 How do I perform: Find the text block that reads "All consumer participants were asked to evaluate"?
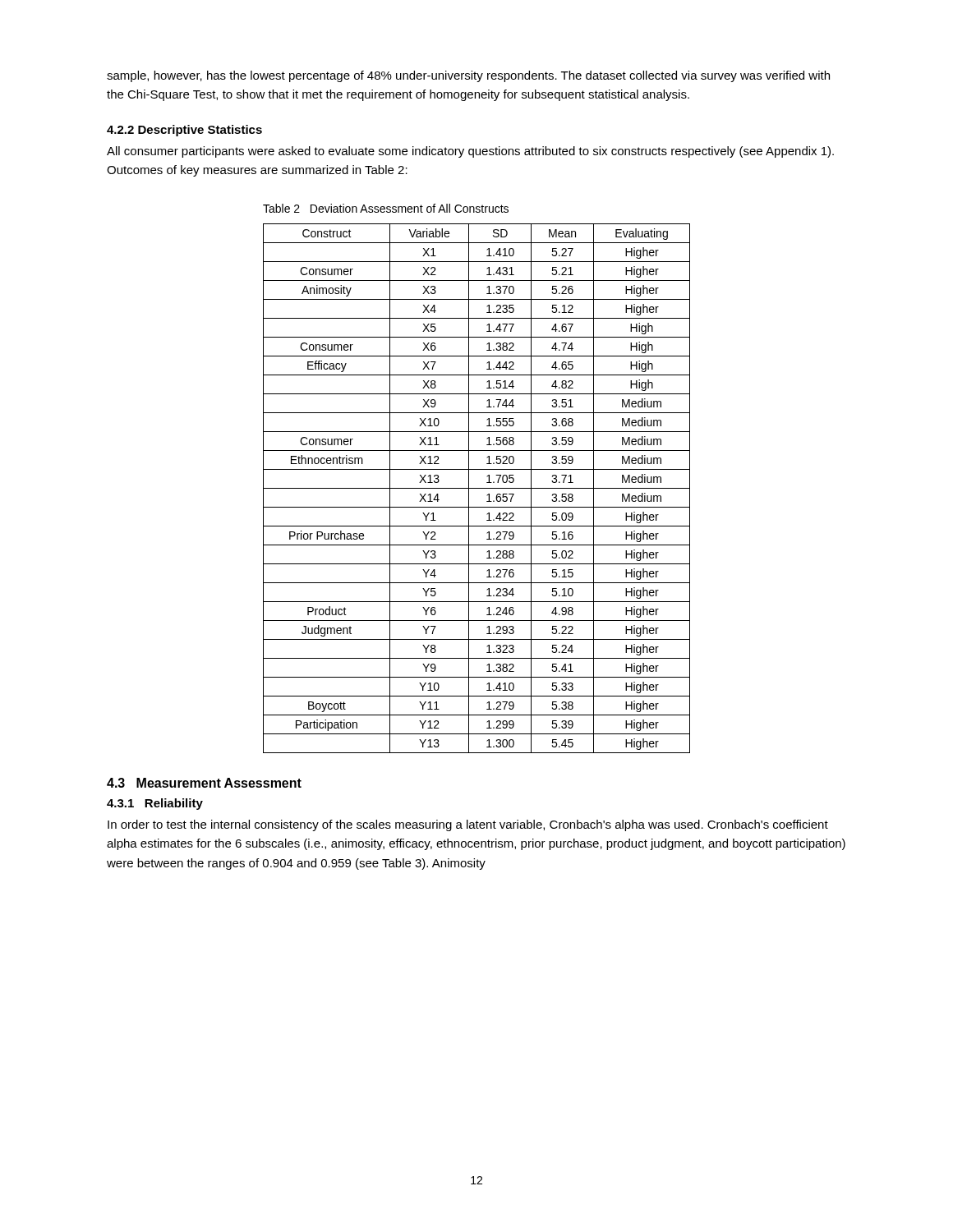[x=476, y=160]
